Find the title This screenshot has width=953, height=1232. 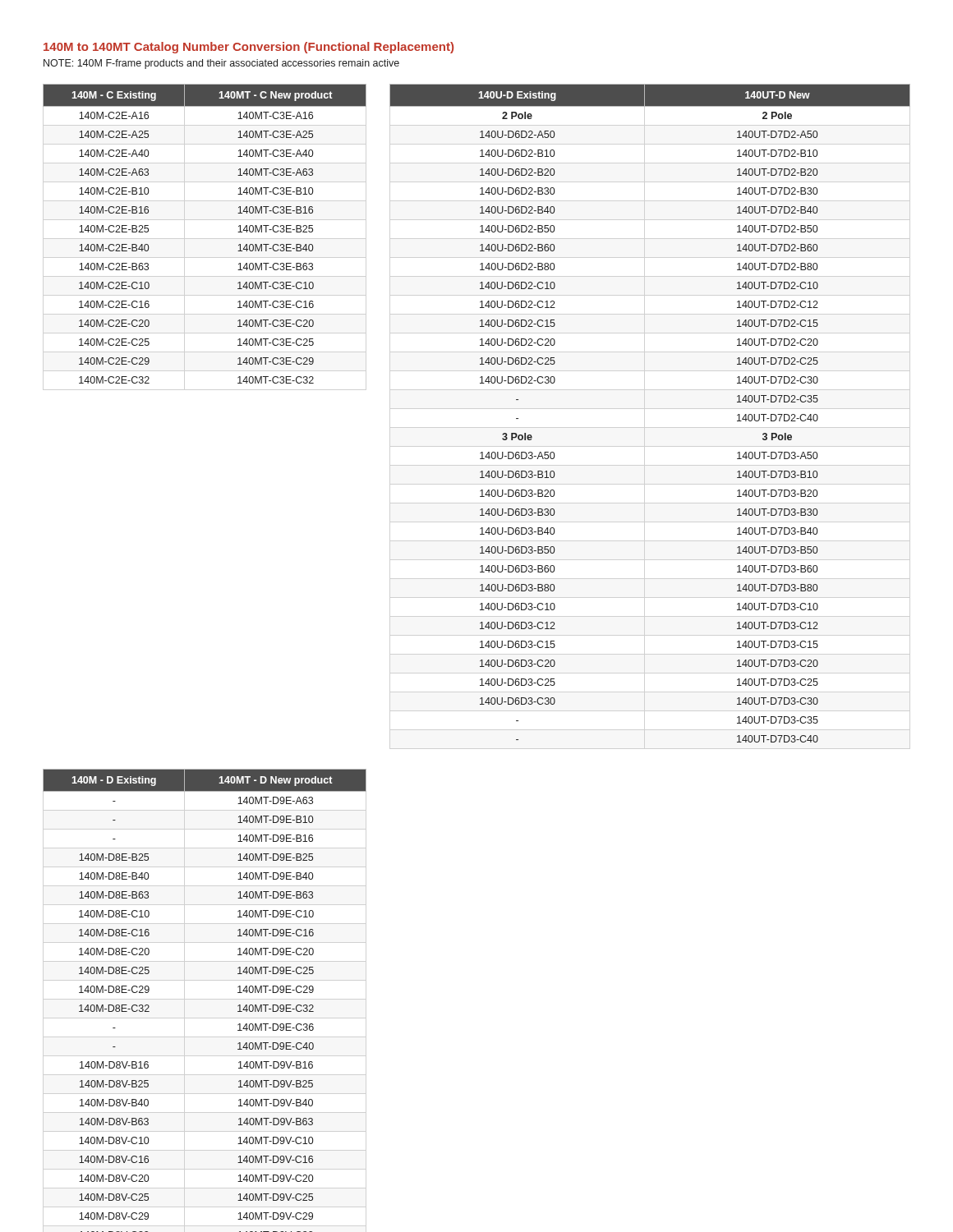click(x=248, y=46)
